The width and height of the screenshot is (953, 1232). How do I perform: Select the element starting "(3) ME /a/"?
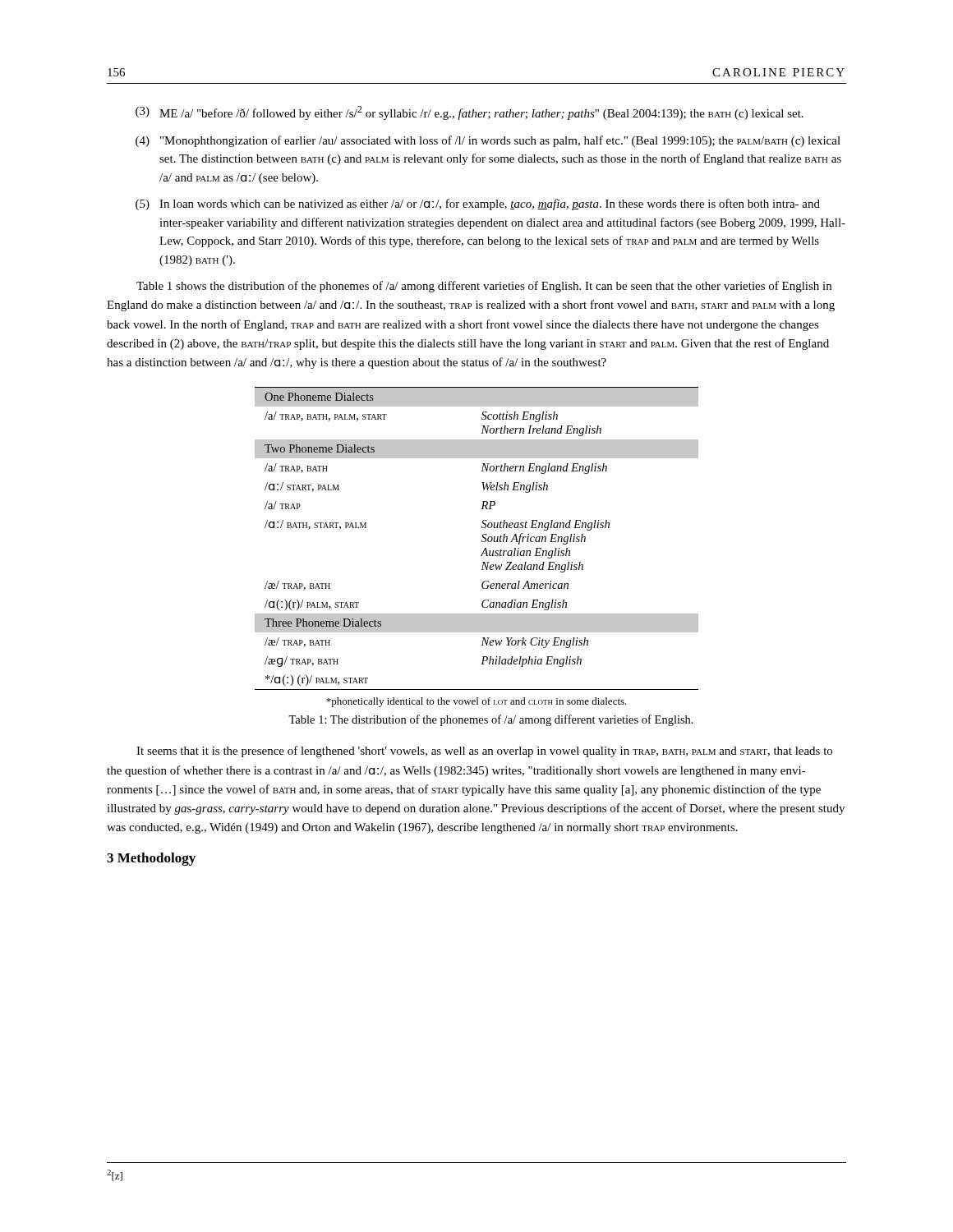[x=476, y=112]
